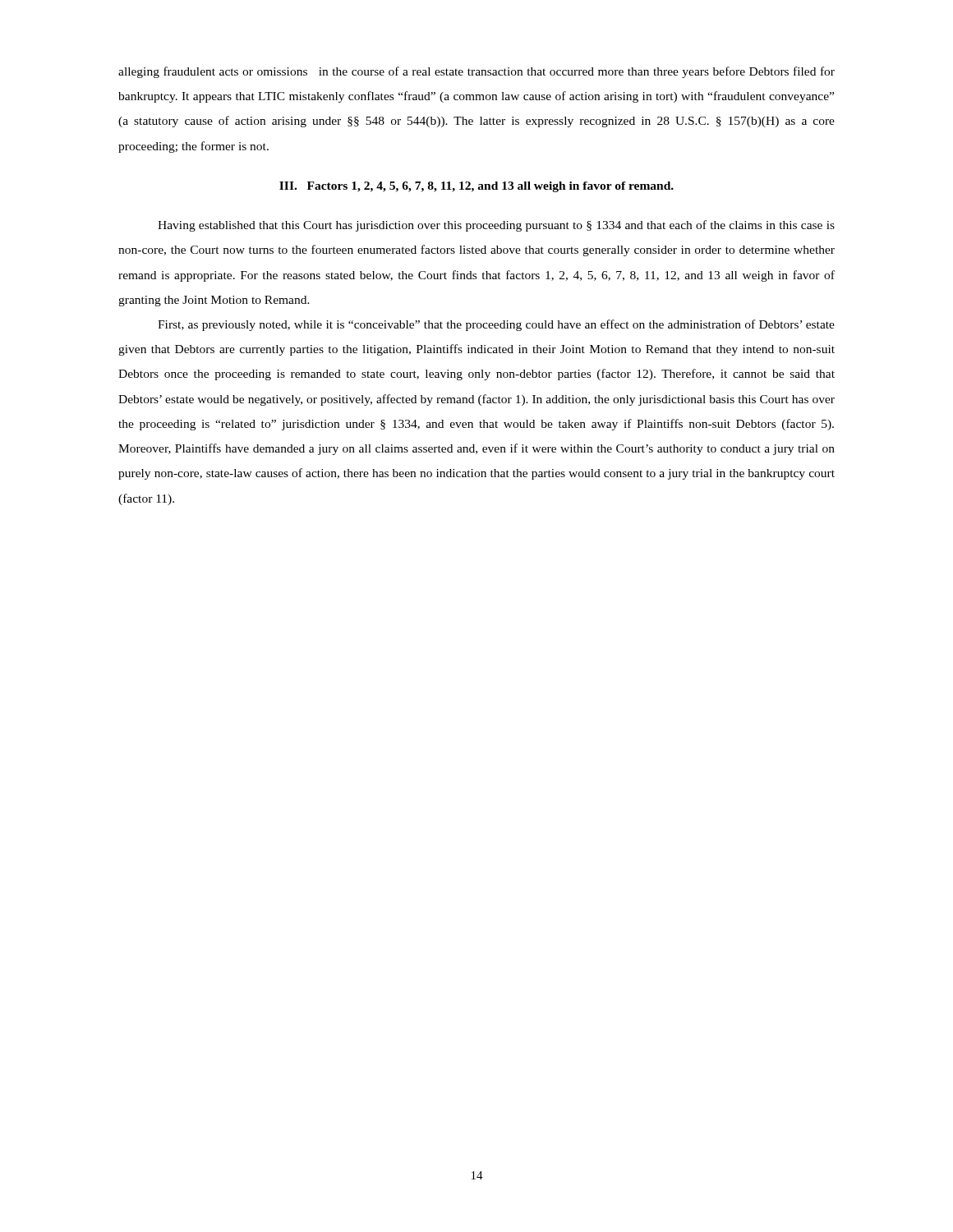The height and width of the screenshot is (1232, 953).
Task: Find the element starting "Having established that this Court has jurisdiction"
Action: click(x=476, y=262)
